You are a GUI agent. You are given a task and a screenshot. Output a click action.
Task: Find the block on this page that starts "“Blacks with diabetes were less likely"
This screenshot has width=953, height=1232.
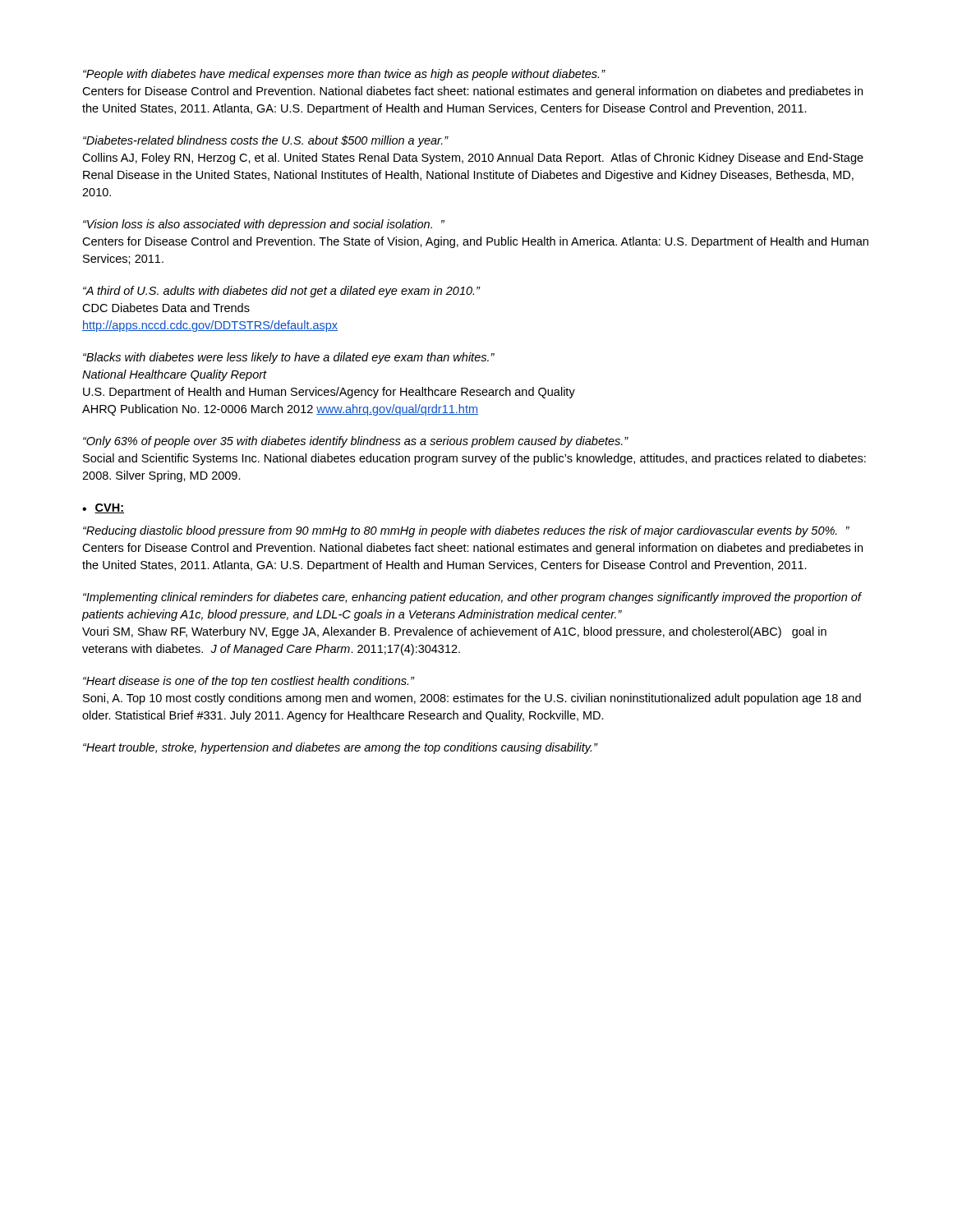[x=328, y=383]
